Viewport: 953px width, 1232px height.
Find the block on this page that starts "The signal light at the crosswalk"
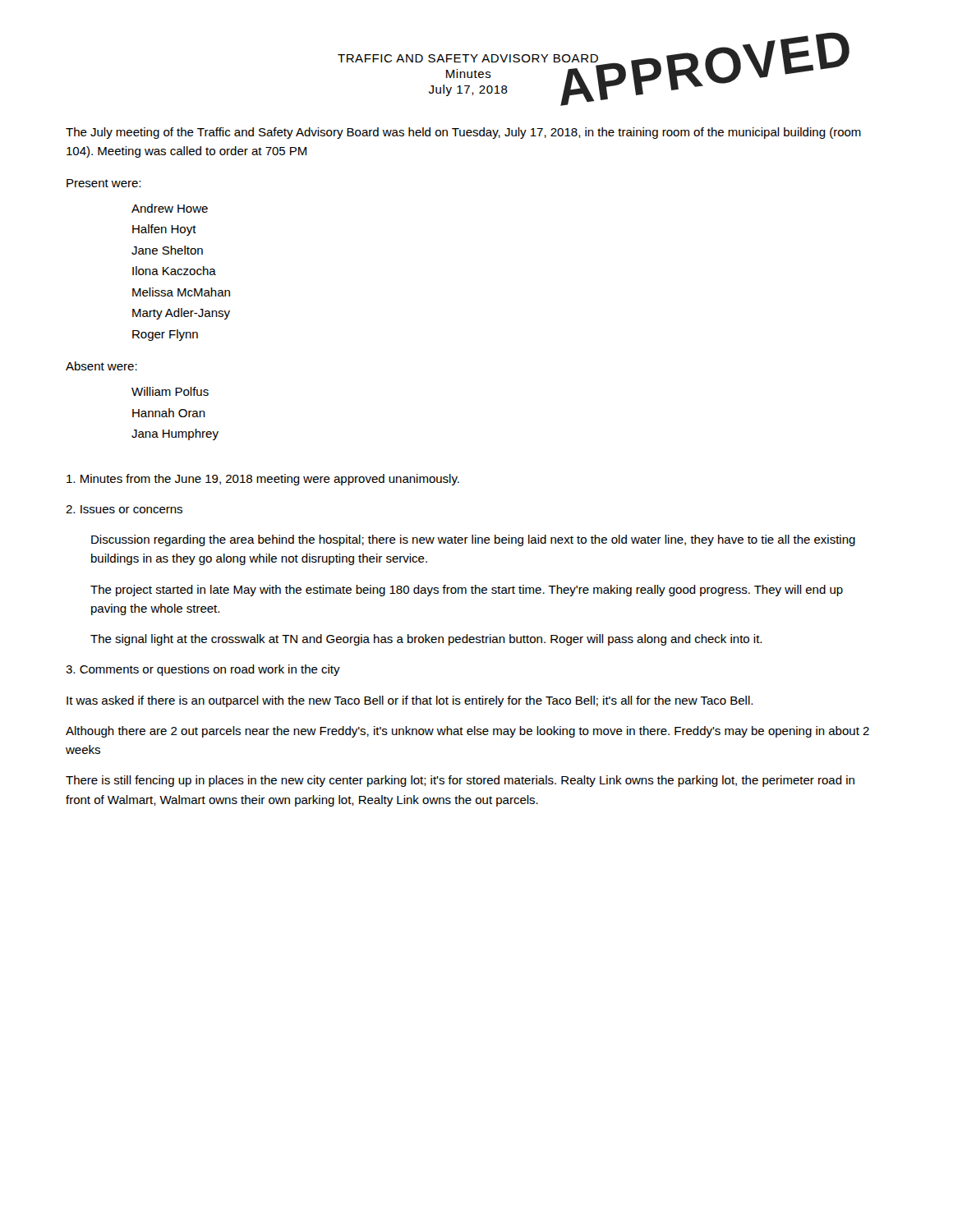(427, 639)
